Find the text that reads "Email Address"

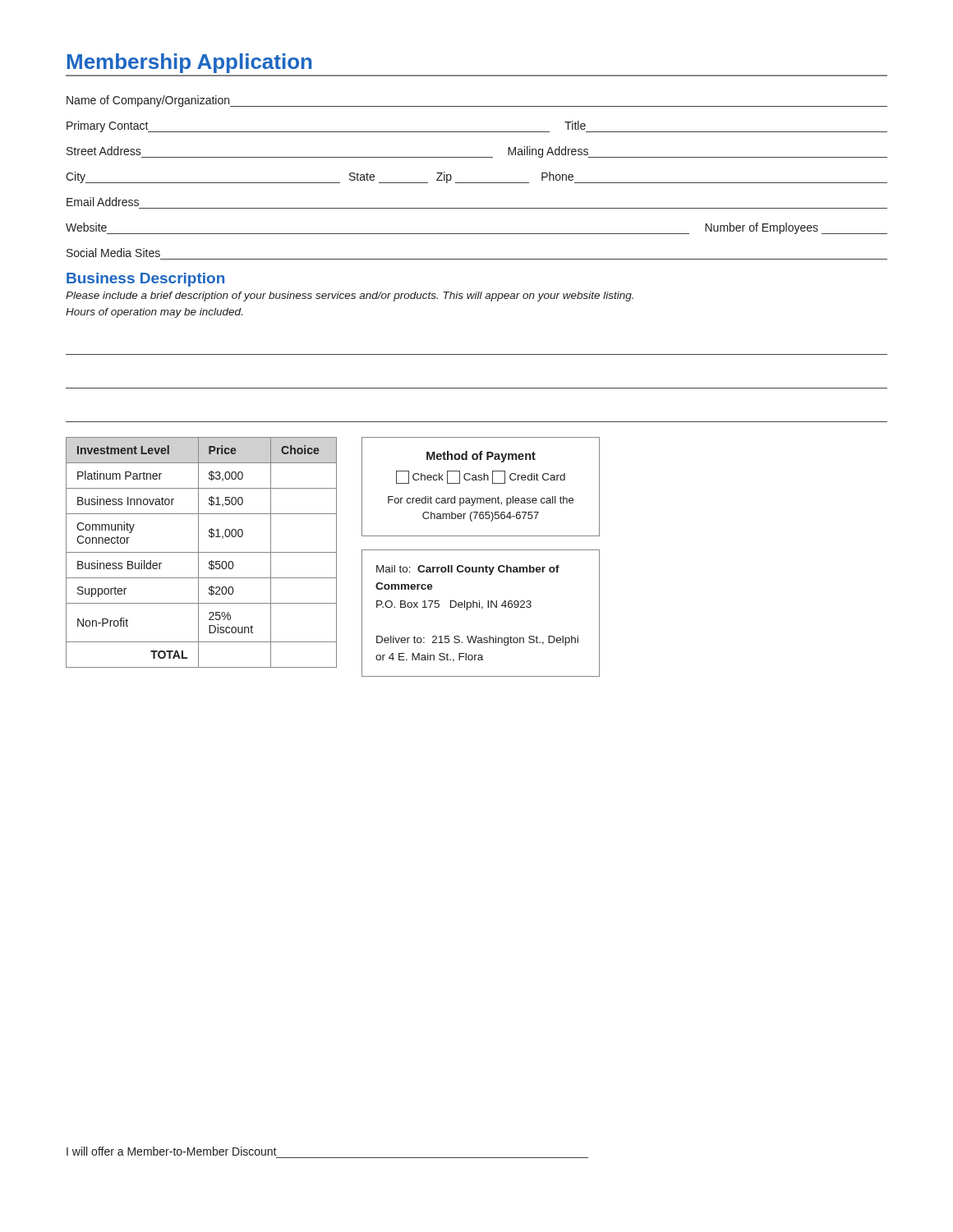(x=476, y=201)
